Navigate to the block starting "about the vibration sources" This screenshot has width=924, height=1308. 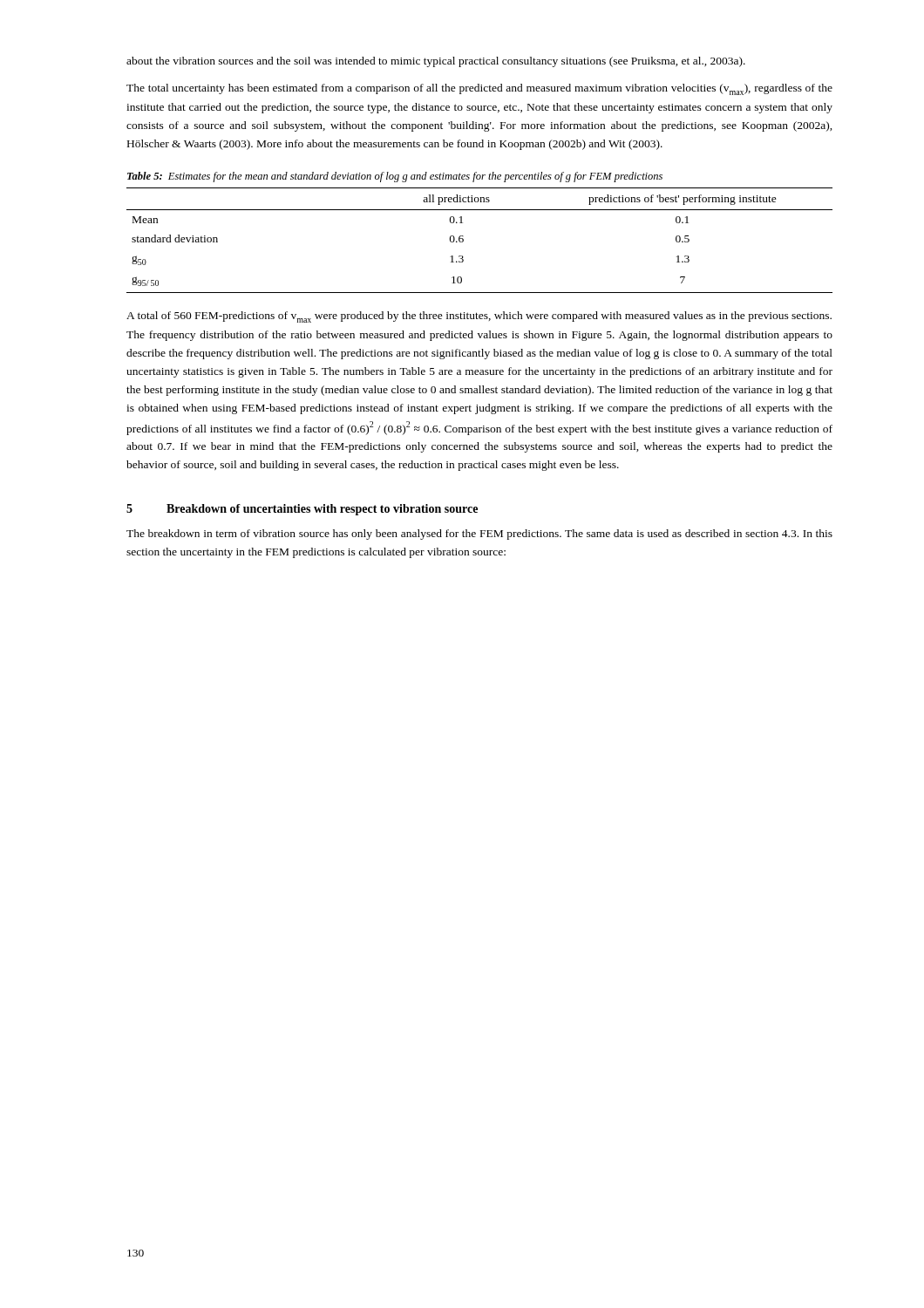(x=436, y=61)
